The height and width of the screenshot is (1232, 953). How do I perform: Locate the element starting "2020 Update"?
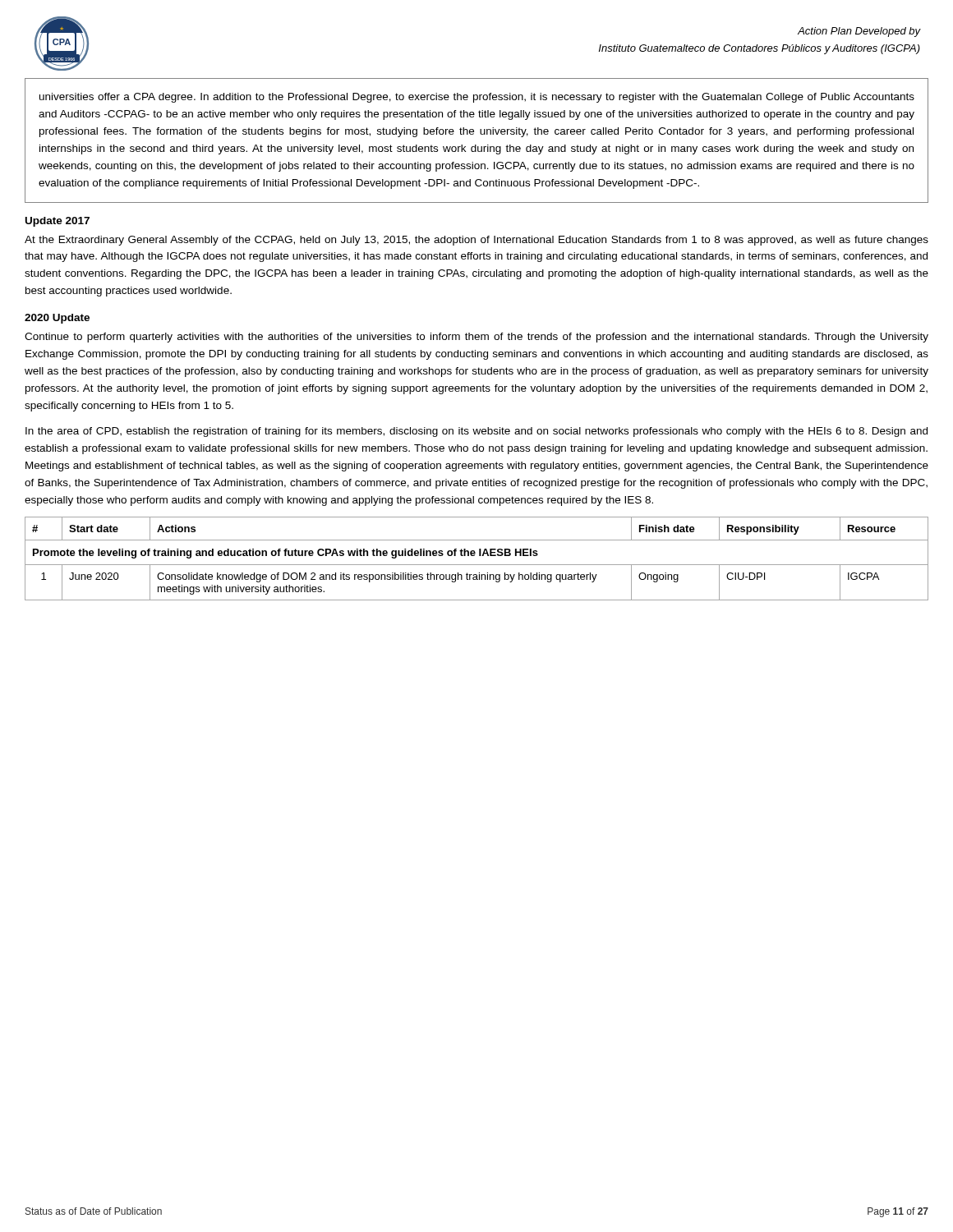[x=57, y=318]
